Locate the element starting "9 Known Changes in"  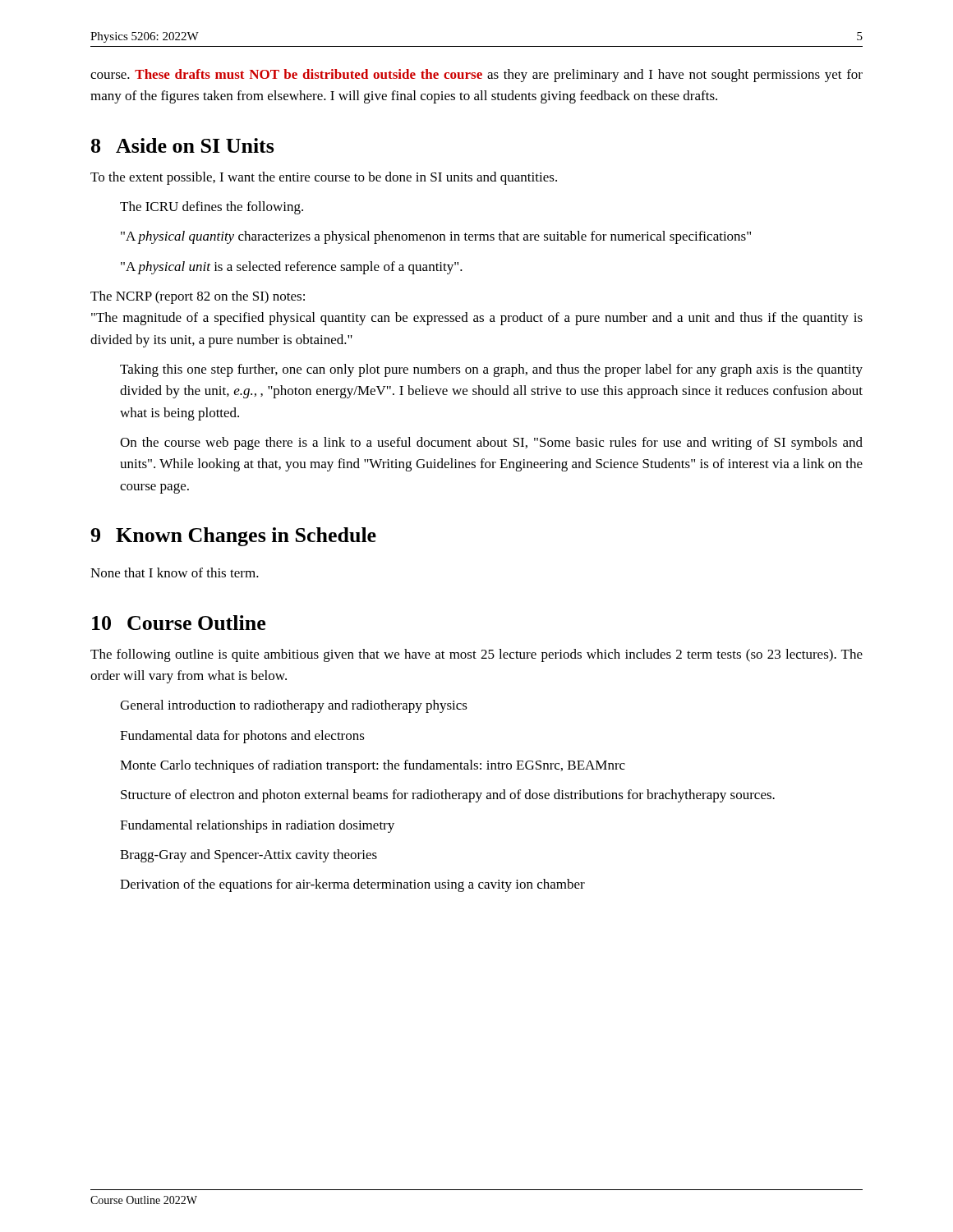tap(233, 536)
